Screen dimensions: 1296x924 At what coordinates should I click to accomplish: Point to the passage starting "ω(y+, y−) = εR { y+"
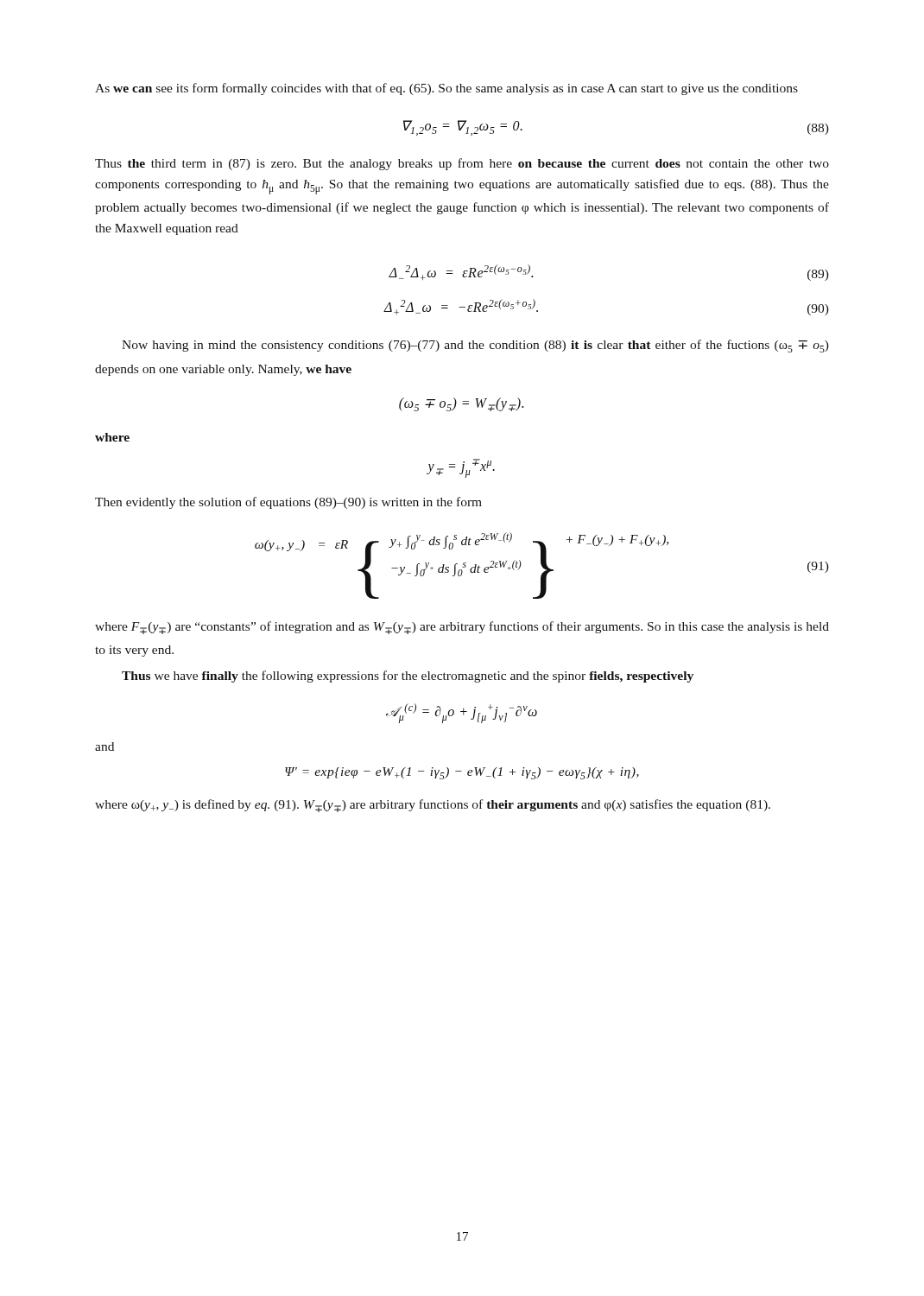[x=462, y=566]
